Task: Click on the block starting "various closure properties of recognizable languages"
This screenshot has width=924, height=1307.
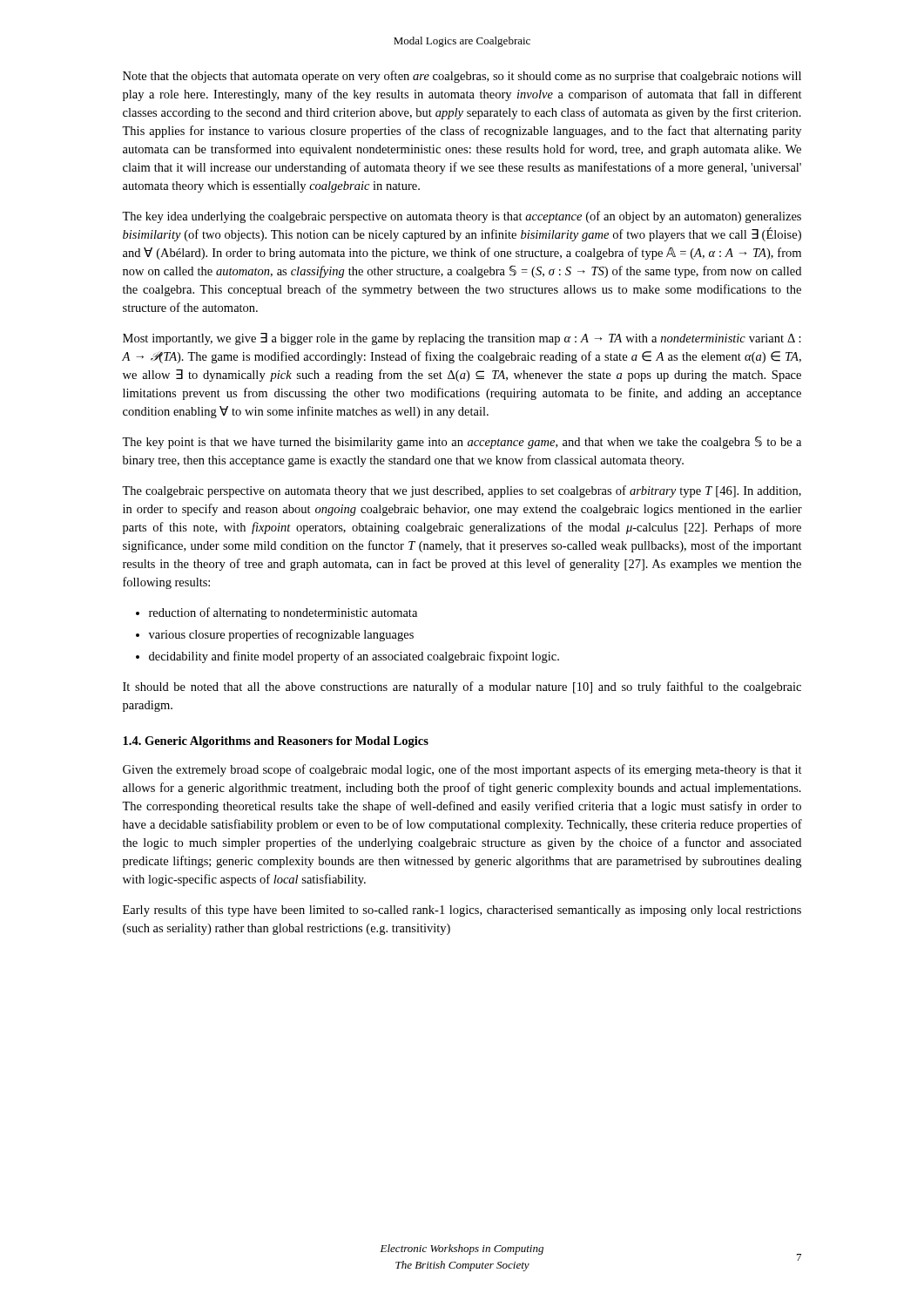Action: 281,635
